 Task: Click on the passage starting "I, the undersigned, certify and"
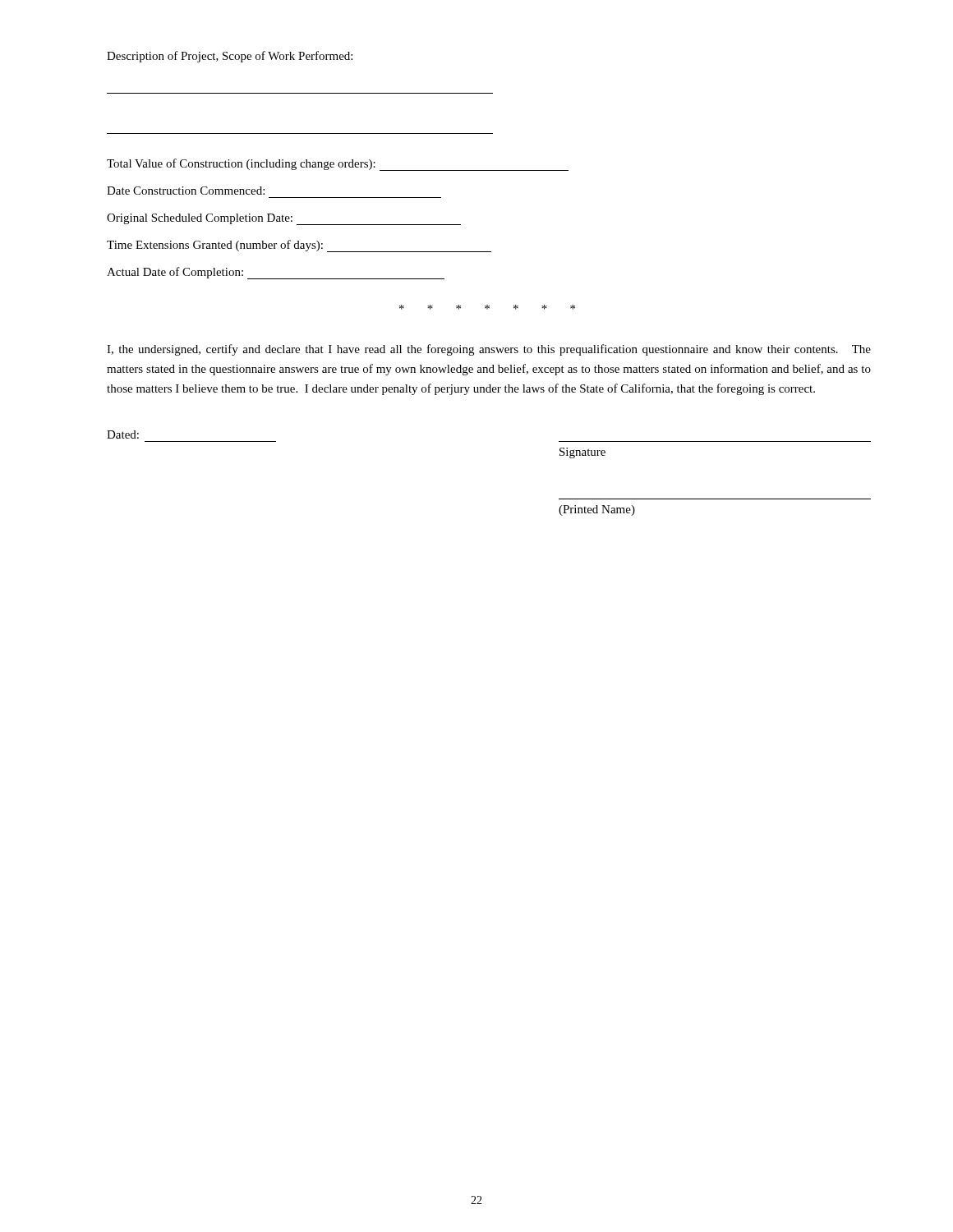click(x=489, y=369)
